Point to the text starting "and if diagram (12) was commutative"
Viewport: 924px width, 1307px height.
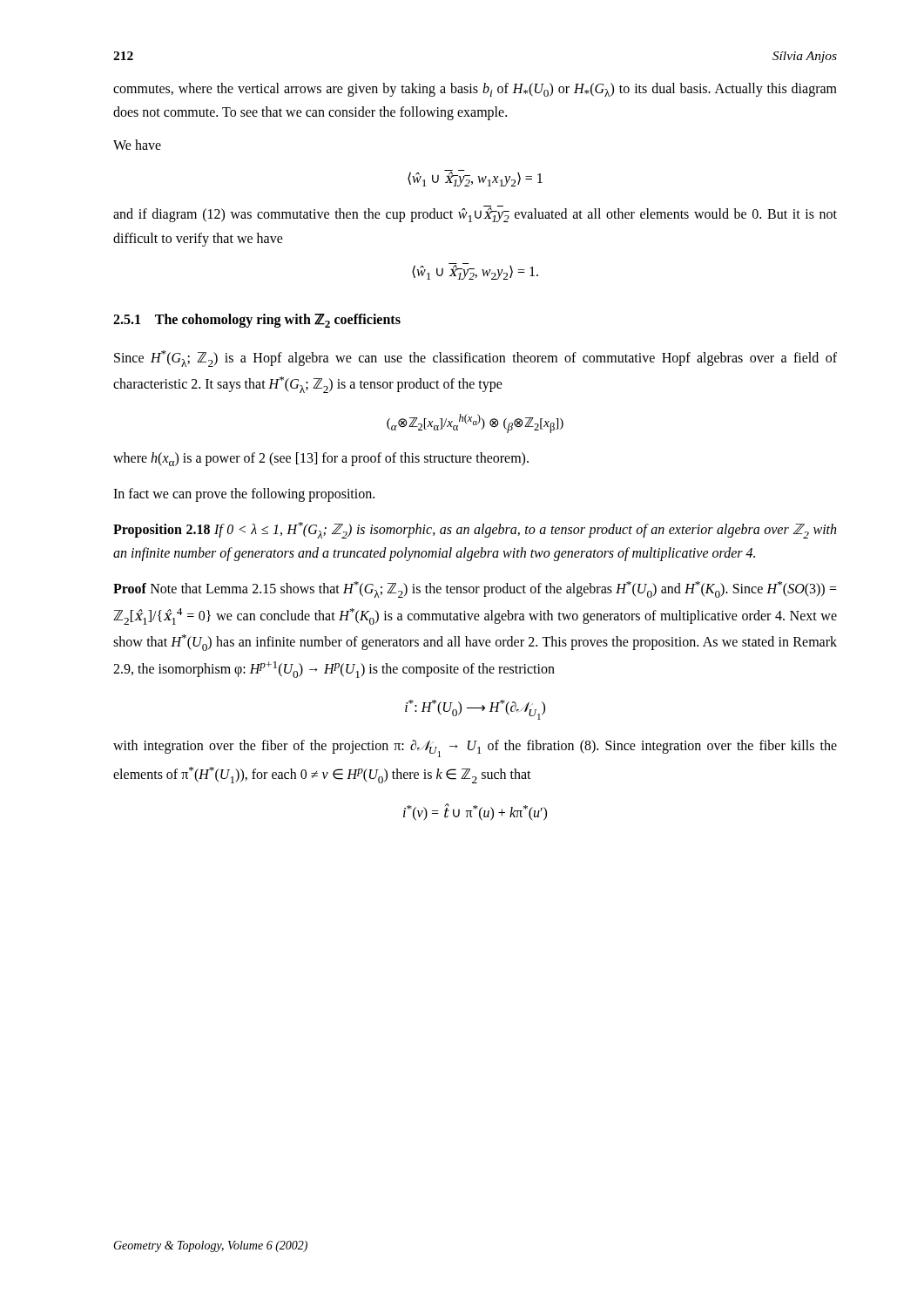point(475,226)
